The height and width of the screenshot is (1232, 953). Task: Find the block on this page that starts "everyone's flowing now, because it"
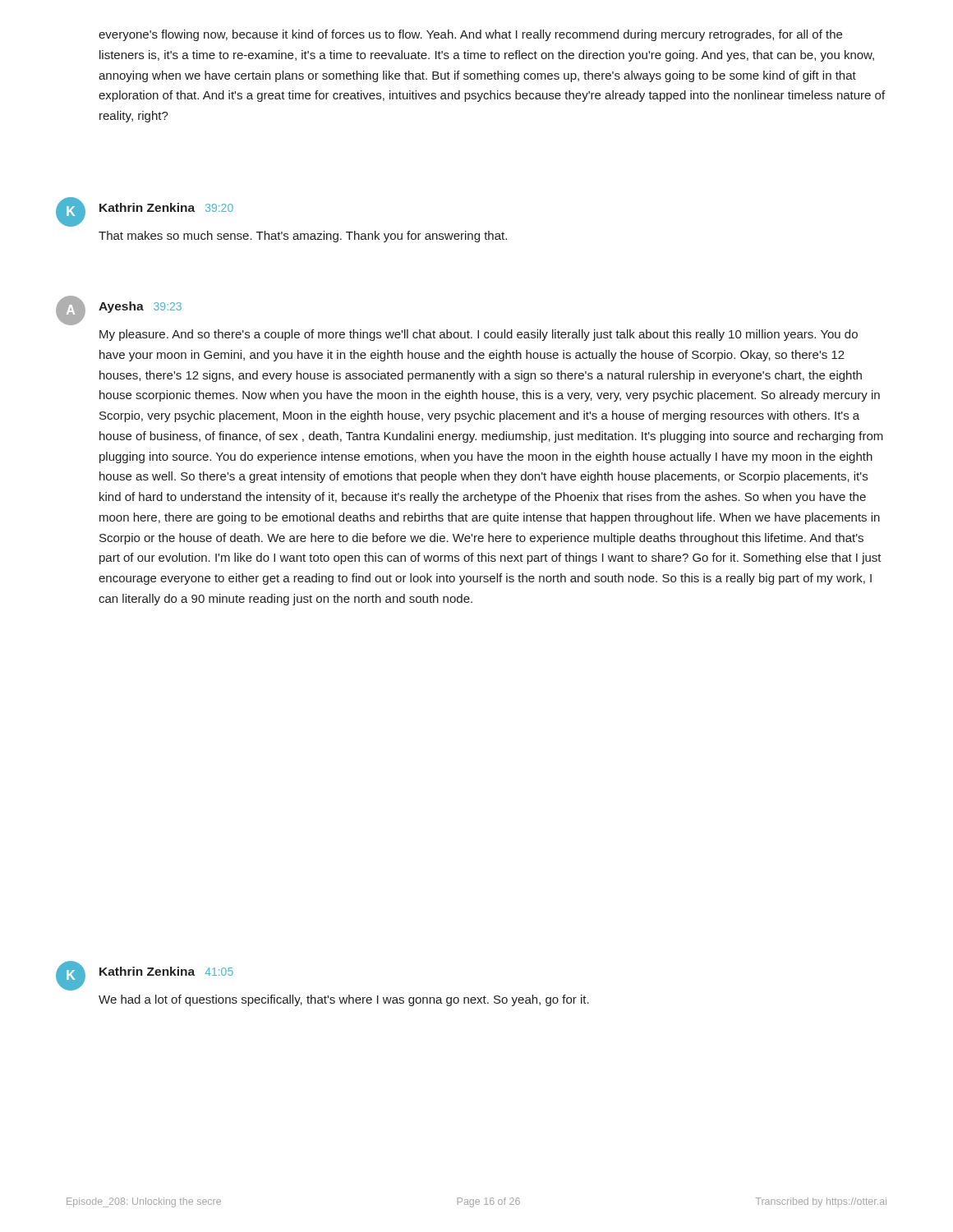click(492, 75)
